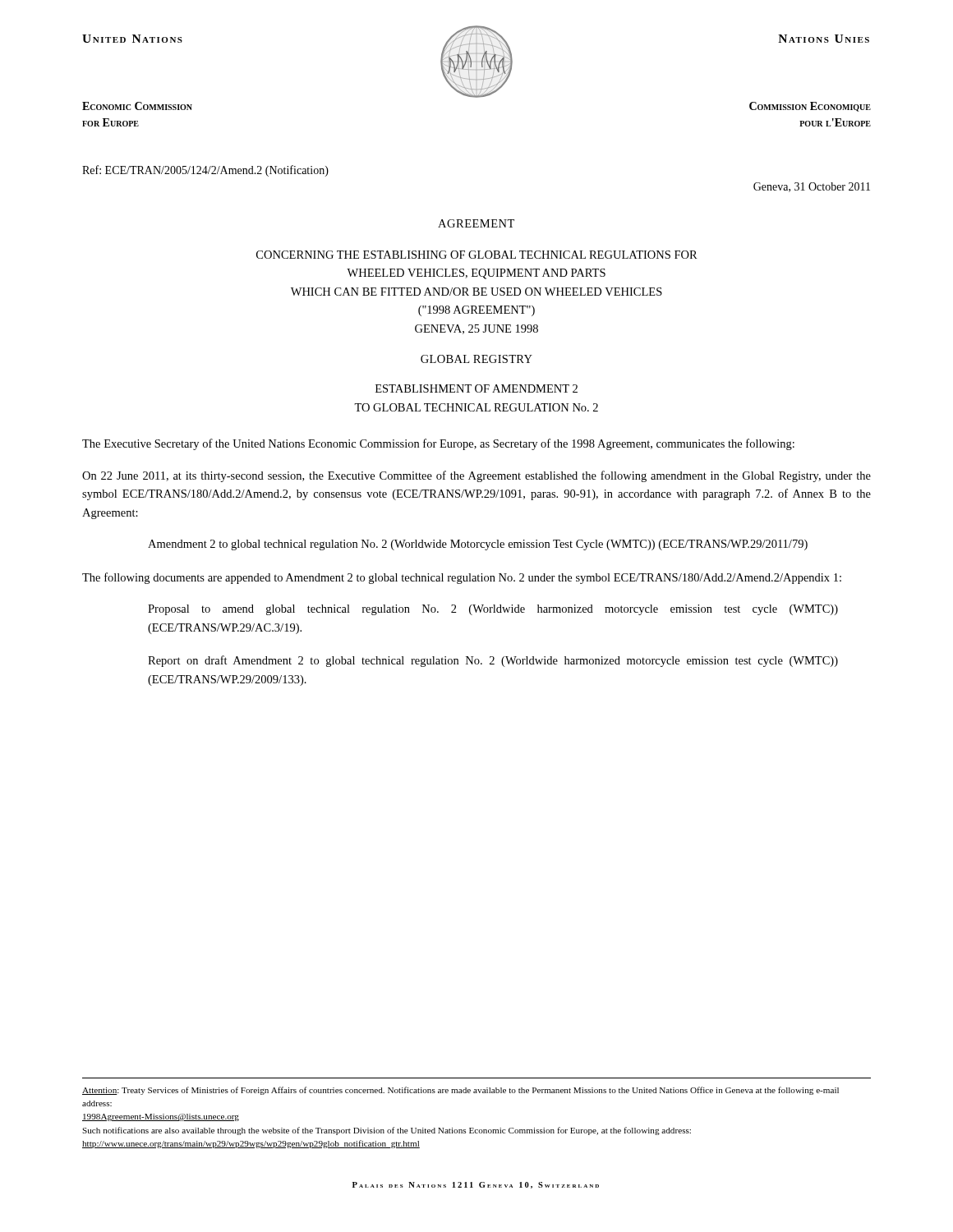The image size is (953, 1232).
Task: Navigate to the element starting "ESTABLISHMENT OF AMENDMENT 2 TO GLOBAL TECHNICAL"
Action: point(476,398)
